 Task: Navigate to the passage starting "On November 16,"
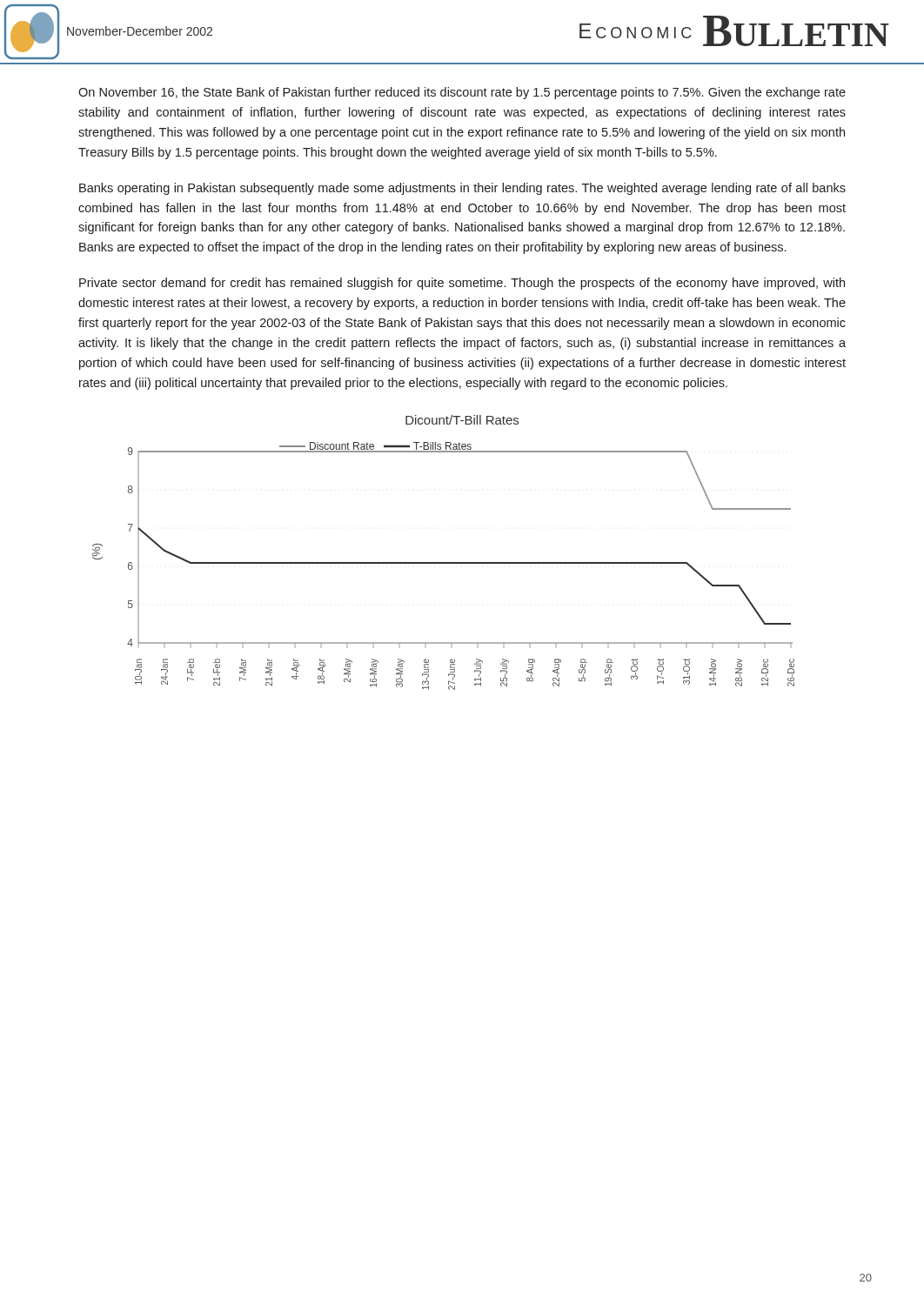pos(462,122)
